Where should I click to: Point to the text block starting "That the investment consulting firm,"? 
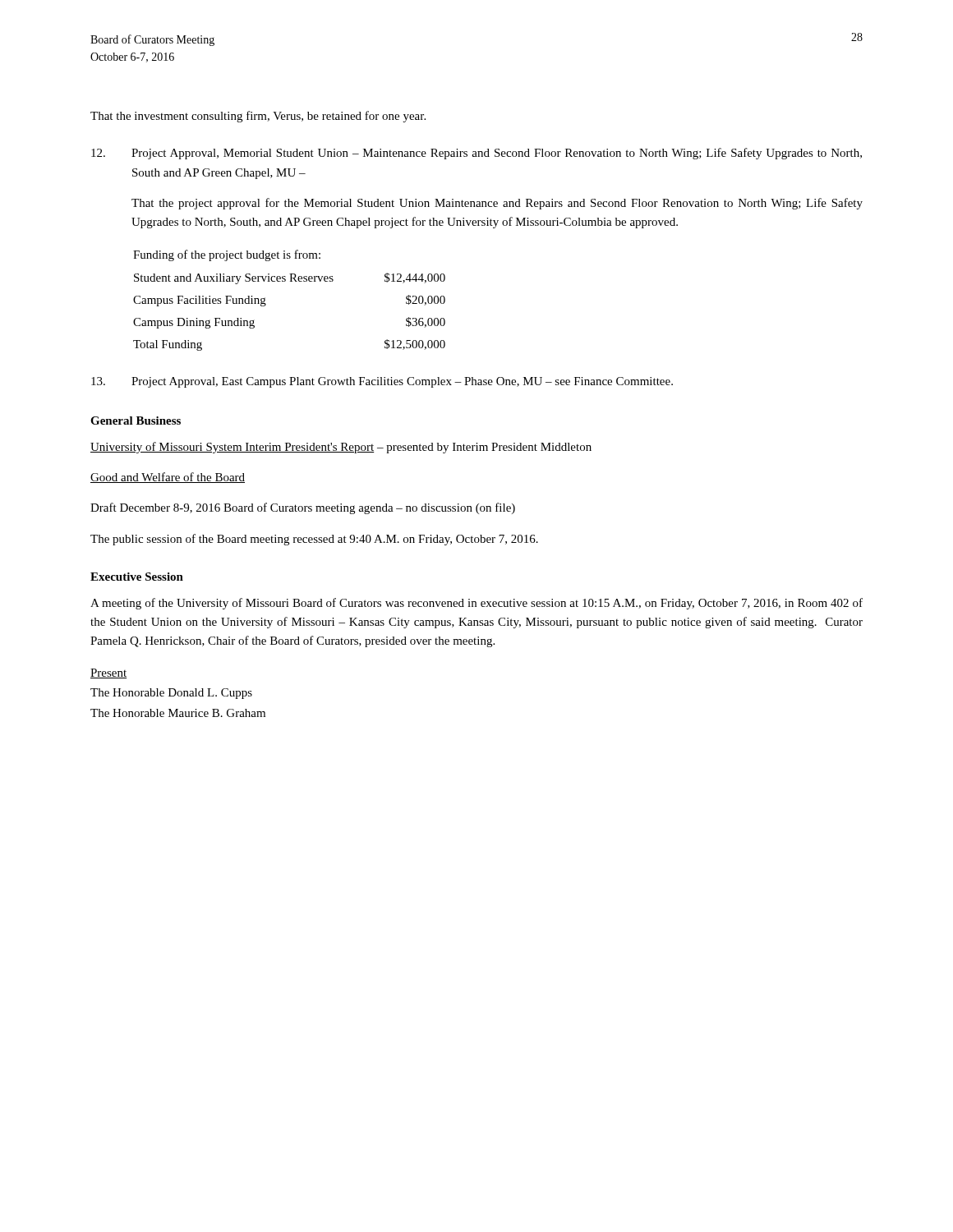click(258, 116)
